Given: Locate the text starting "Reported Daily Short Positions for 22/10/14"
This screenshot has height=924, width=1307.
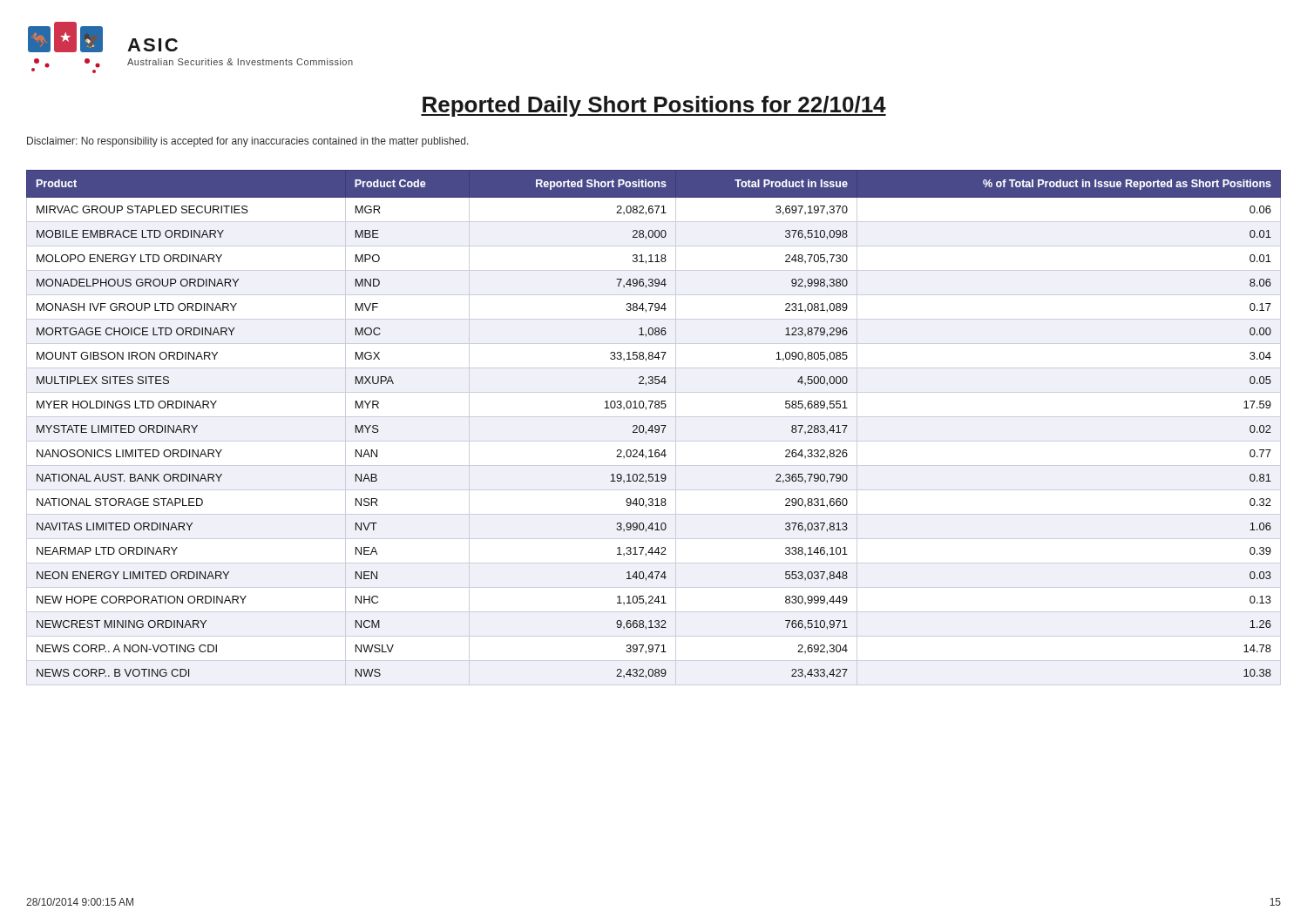Looking at the screenshot, I should pos(654,105).
